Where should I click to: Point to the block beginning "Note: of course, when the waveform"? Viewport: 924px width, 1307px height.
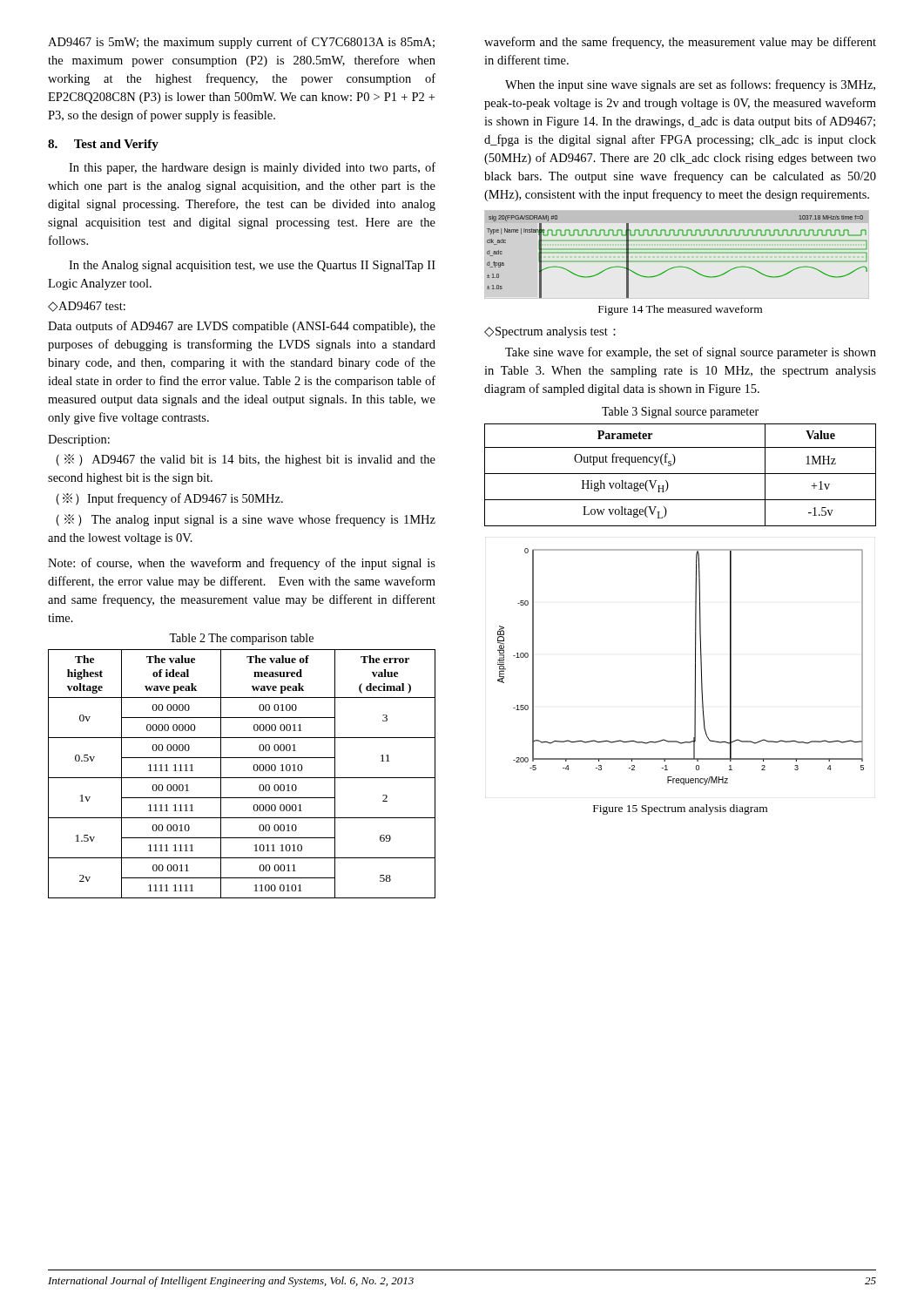point(242,591)
